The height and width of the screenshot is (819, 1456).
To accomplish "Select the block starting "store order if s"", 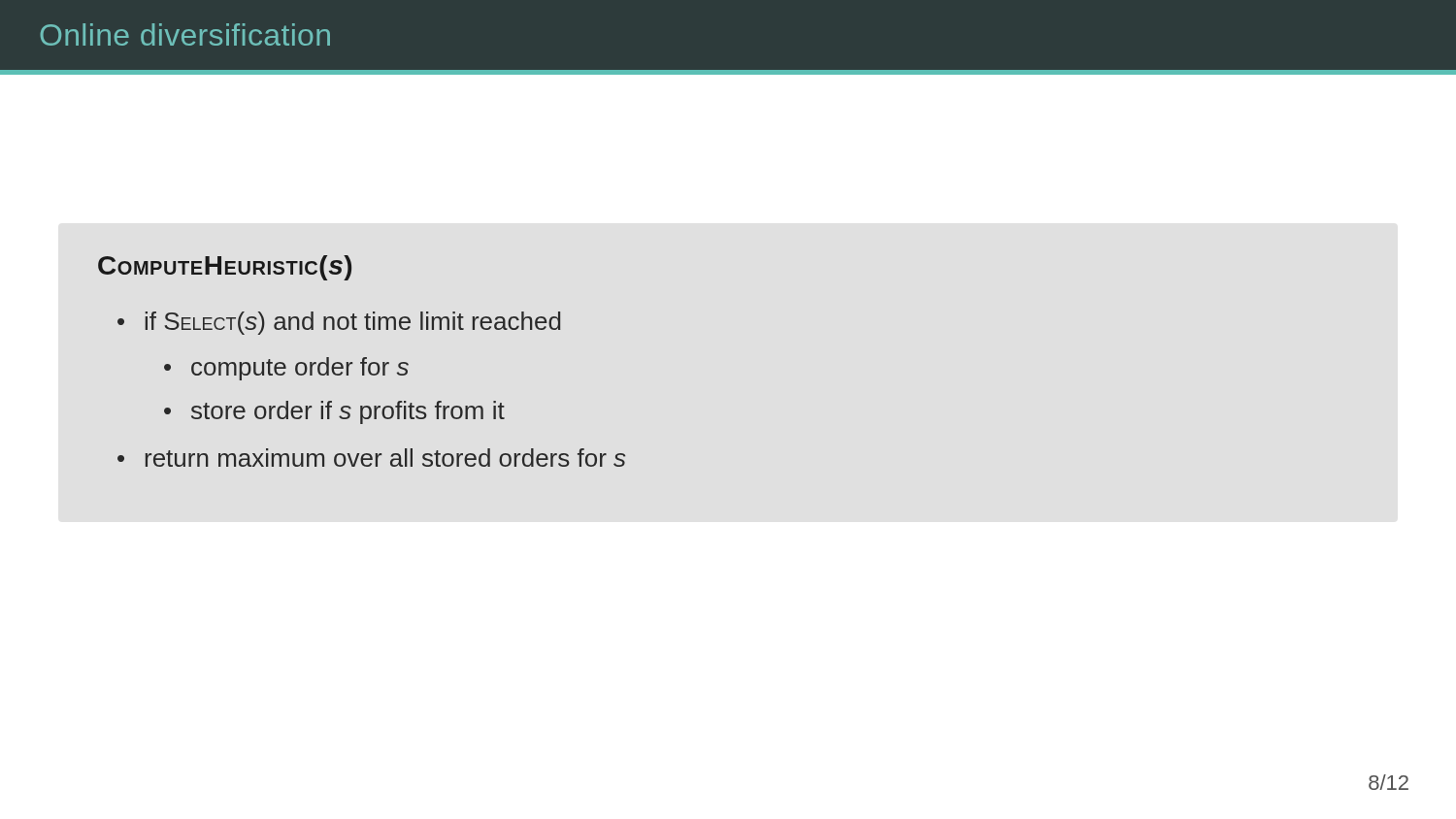I will [x=347, y=410].
